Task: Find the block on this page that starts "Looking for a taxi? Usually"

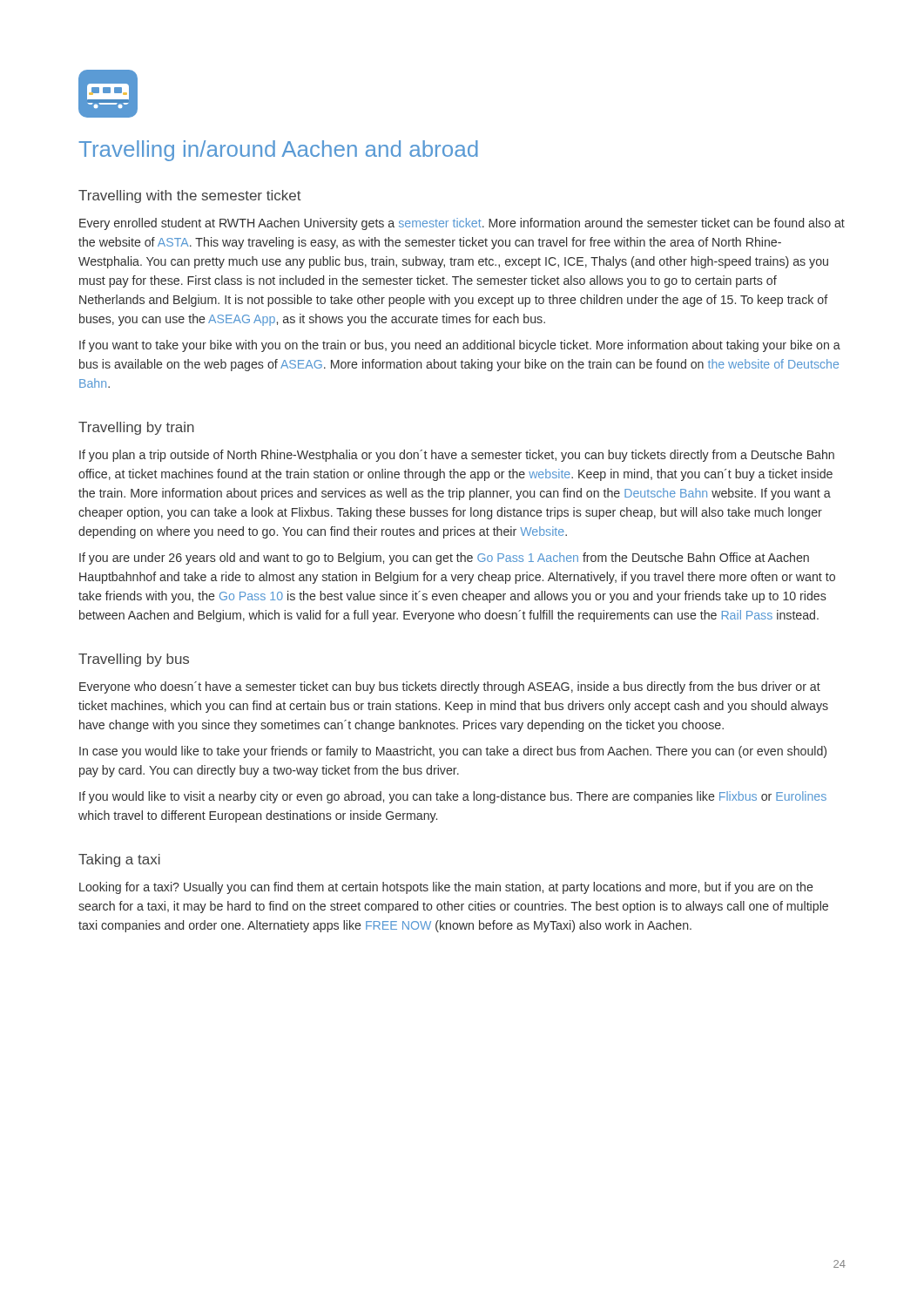Action: (x=462, y=906)
